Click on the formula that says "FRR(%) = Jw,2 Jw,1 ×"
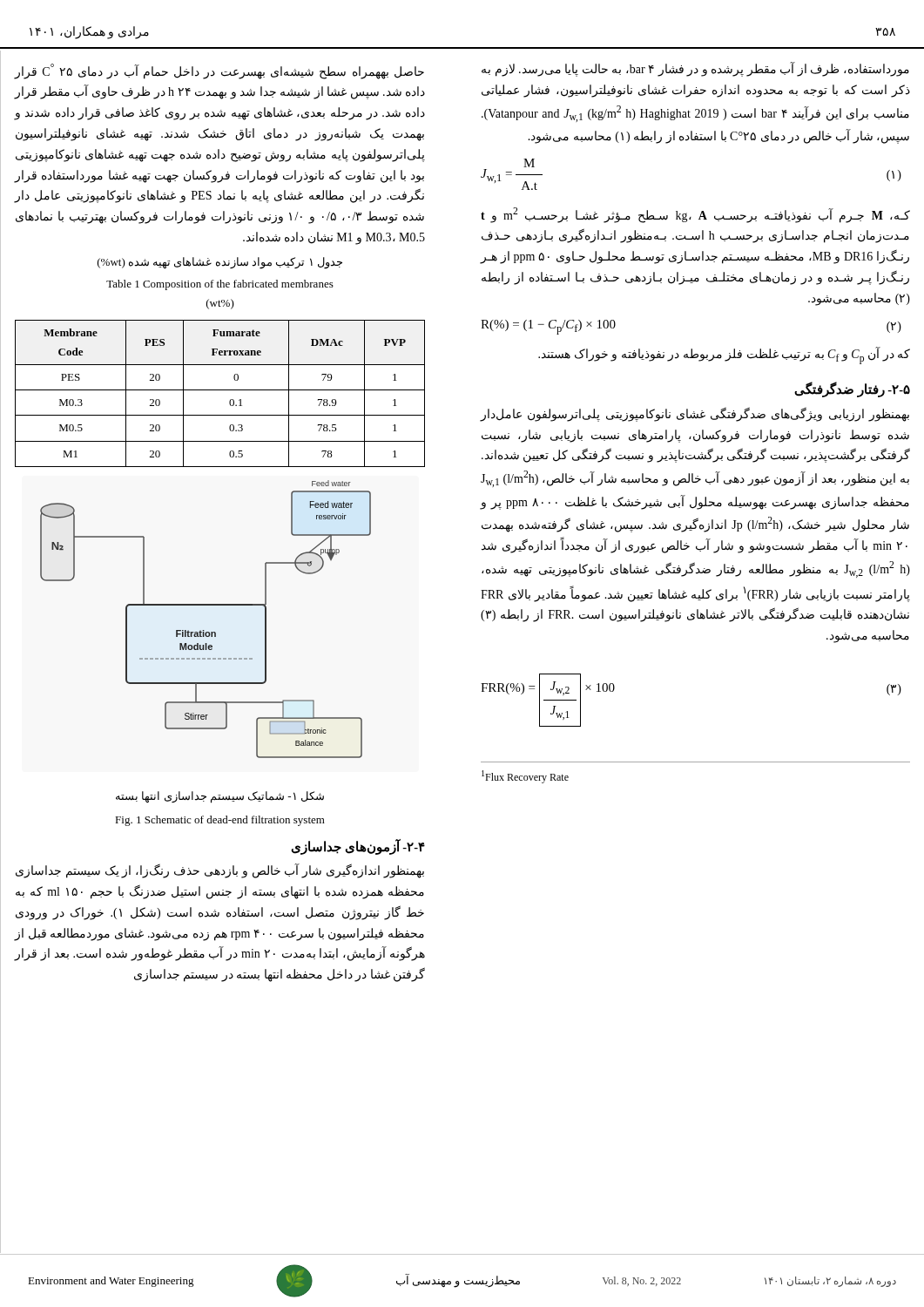This screenshot has height=1307, width=924. pos(560,700)
